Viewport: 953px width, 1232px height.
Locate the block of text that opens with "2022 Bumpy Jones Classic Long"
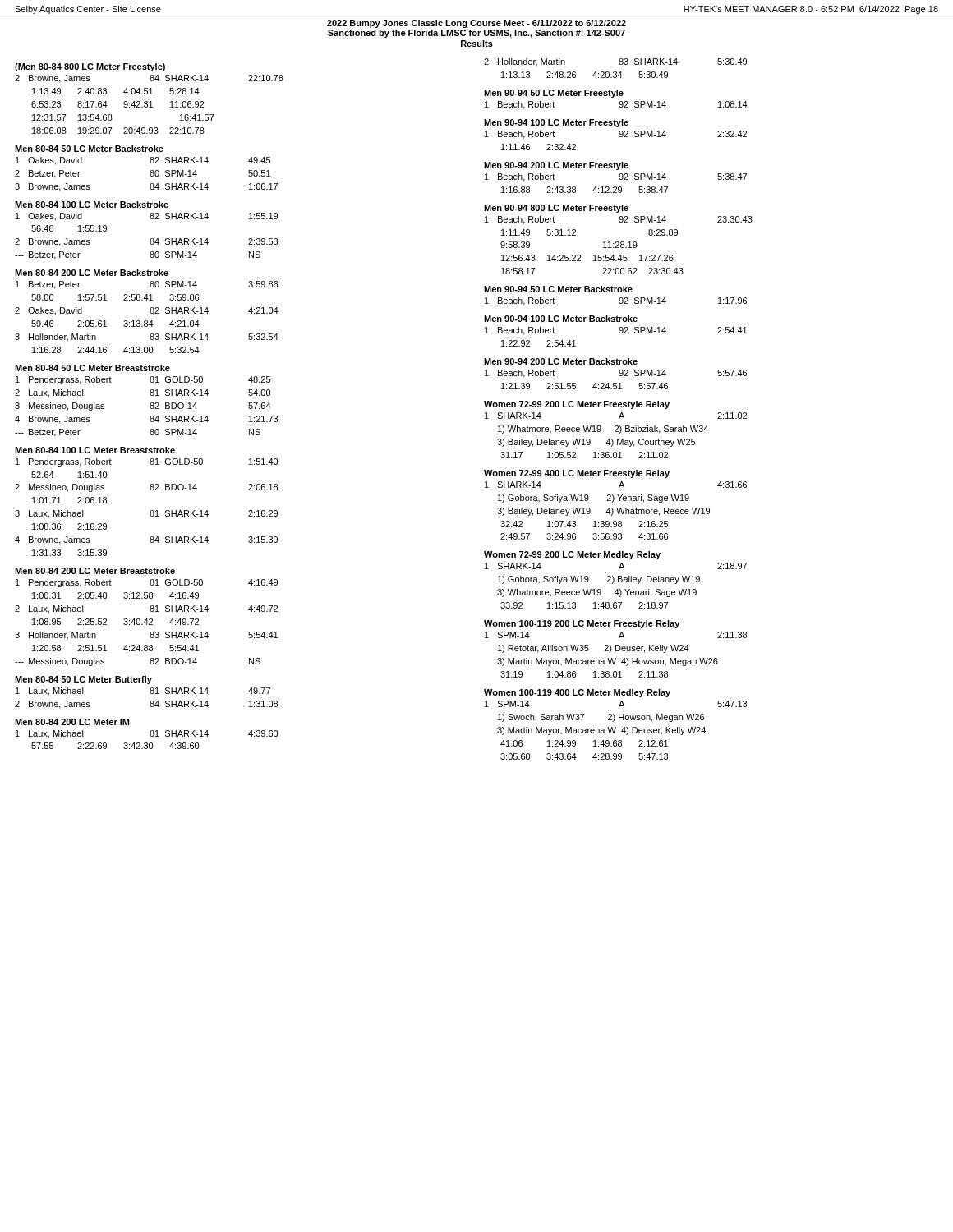(476, 23)
